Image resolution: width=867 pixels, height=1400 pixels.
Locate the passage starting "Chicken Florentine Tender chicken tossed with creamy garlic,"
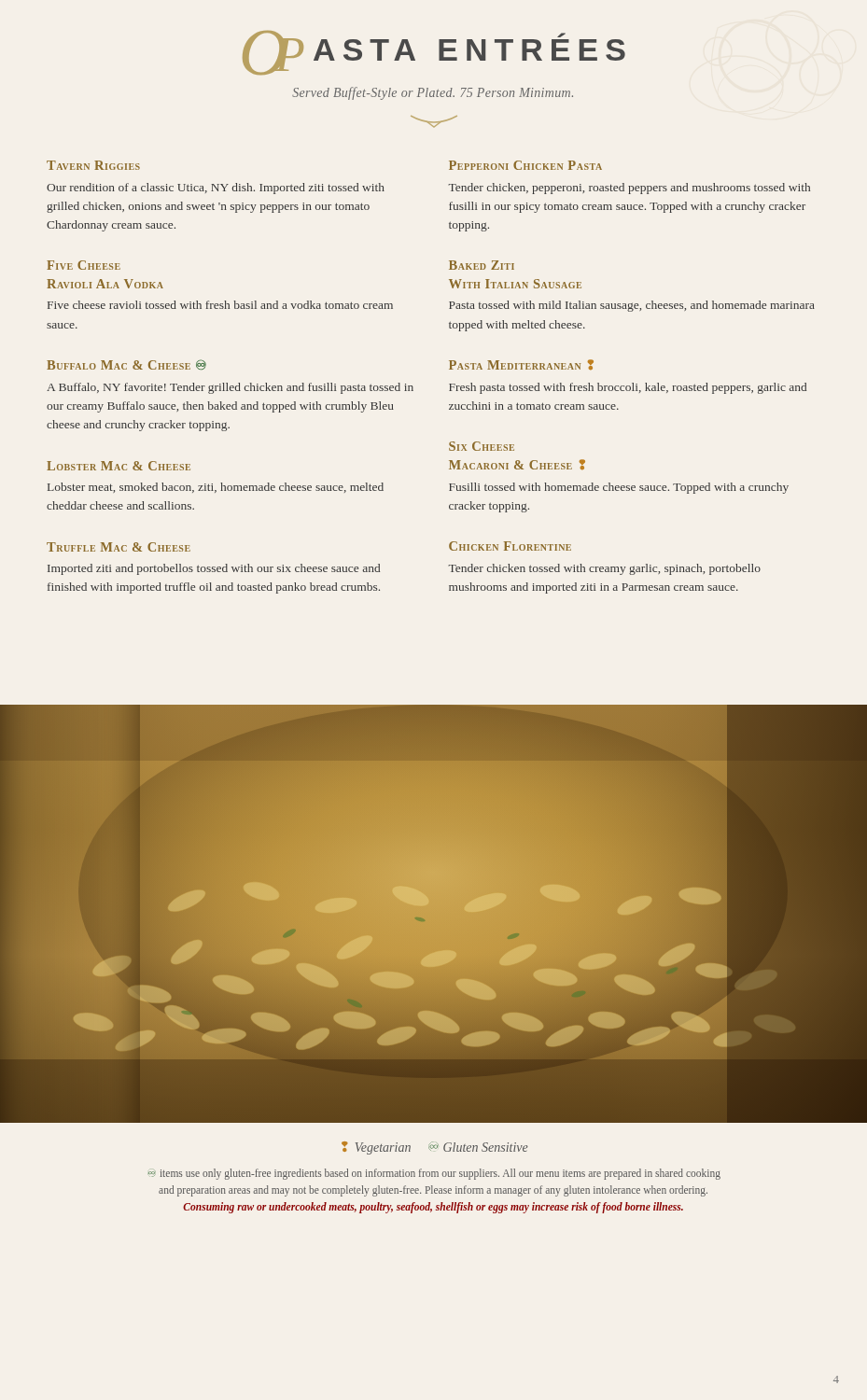(x=634, y=567)
